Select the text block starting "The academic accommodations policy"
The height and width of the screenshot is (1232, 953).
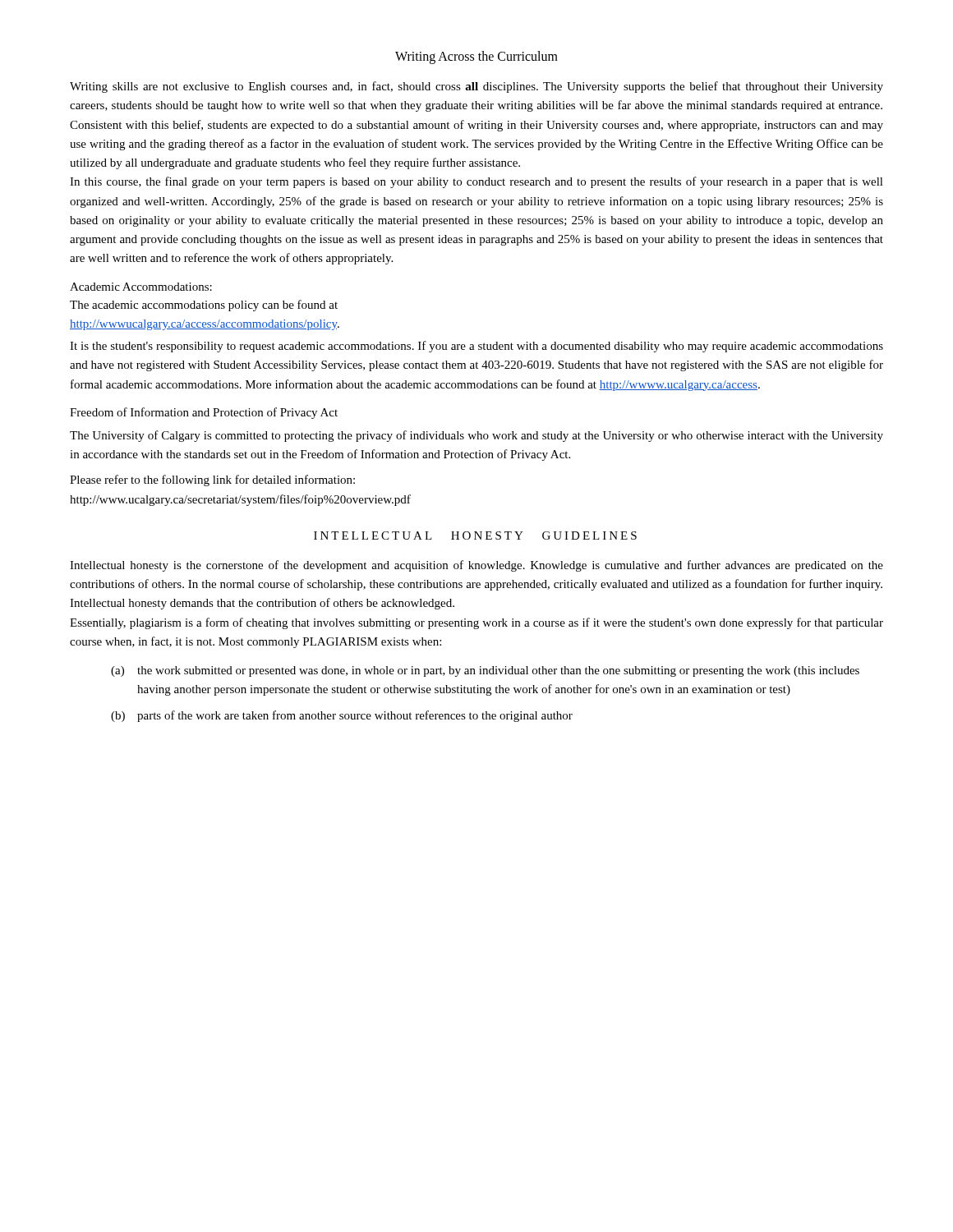click(x=205, y=314)
